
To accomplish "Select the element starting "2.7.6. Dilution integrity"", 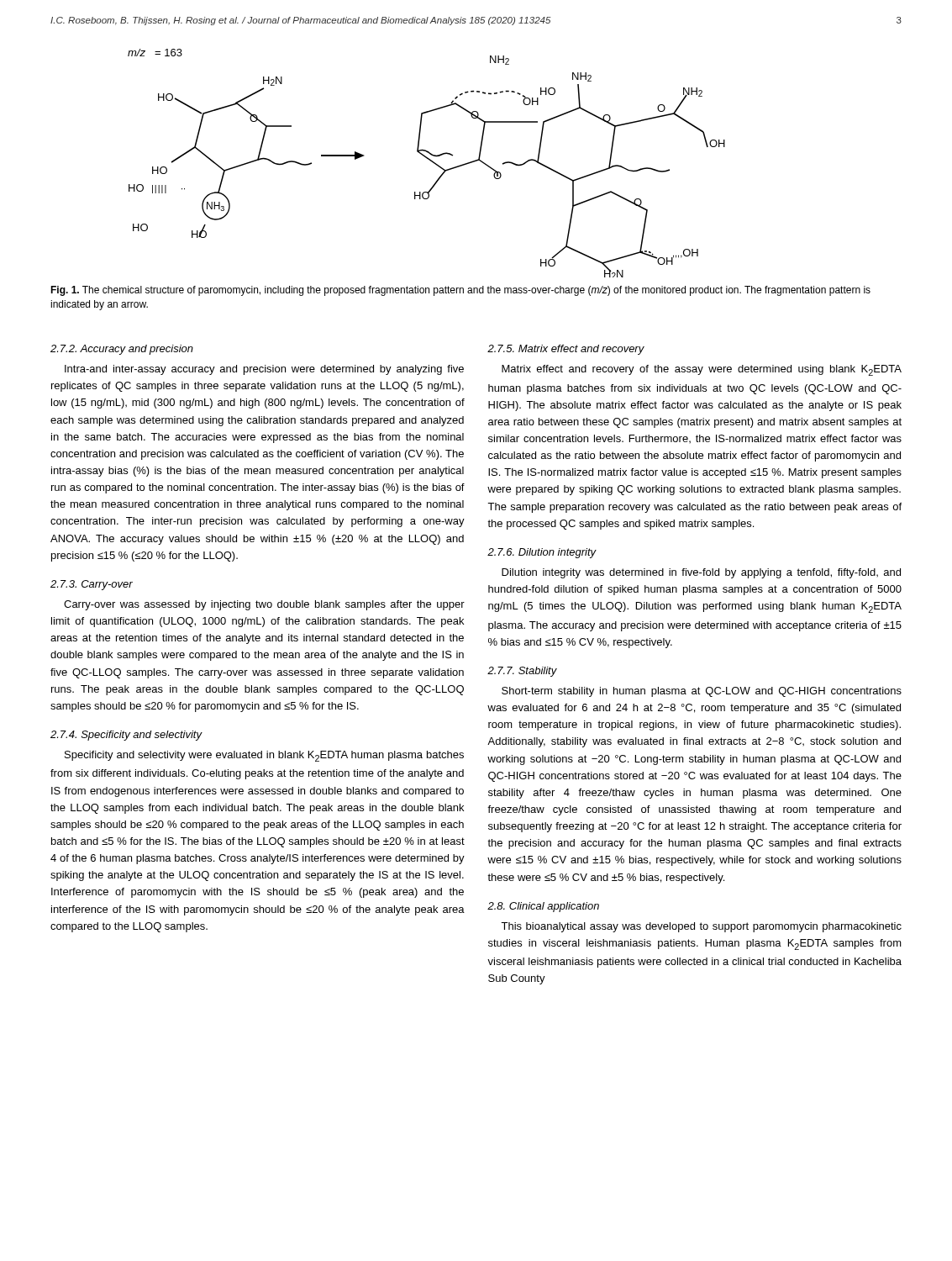I will [x=542, y=552].
